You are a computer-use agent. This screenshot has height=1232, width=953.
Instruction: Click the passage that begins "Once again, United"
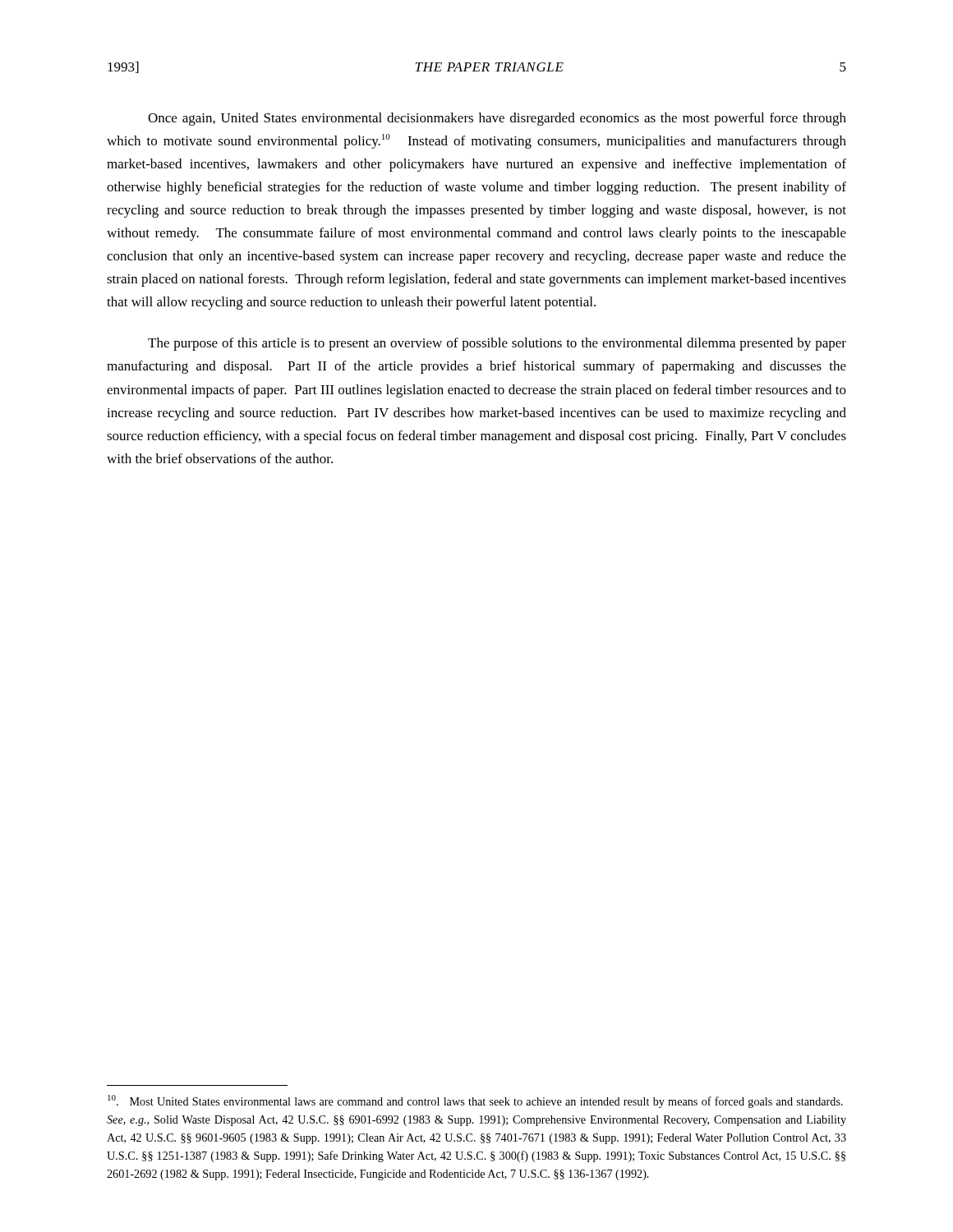click(x=476, y=210)
